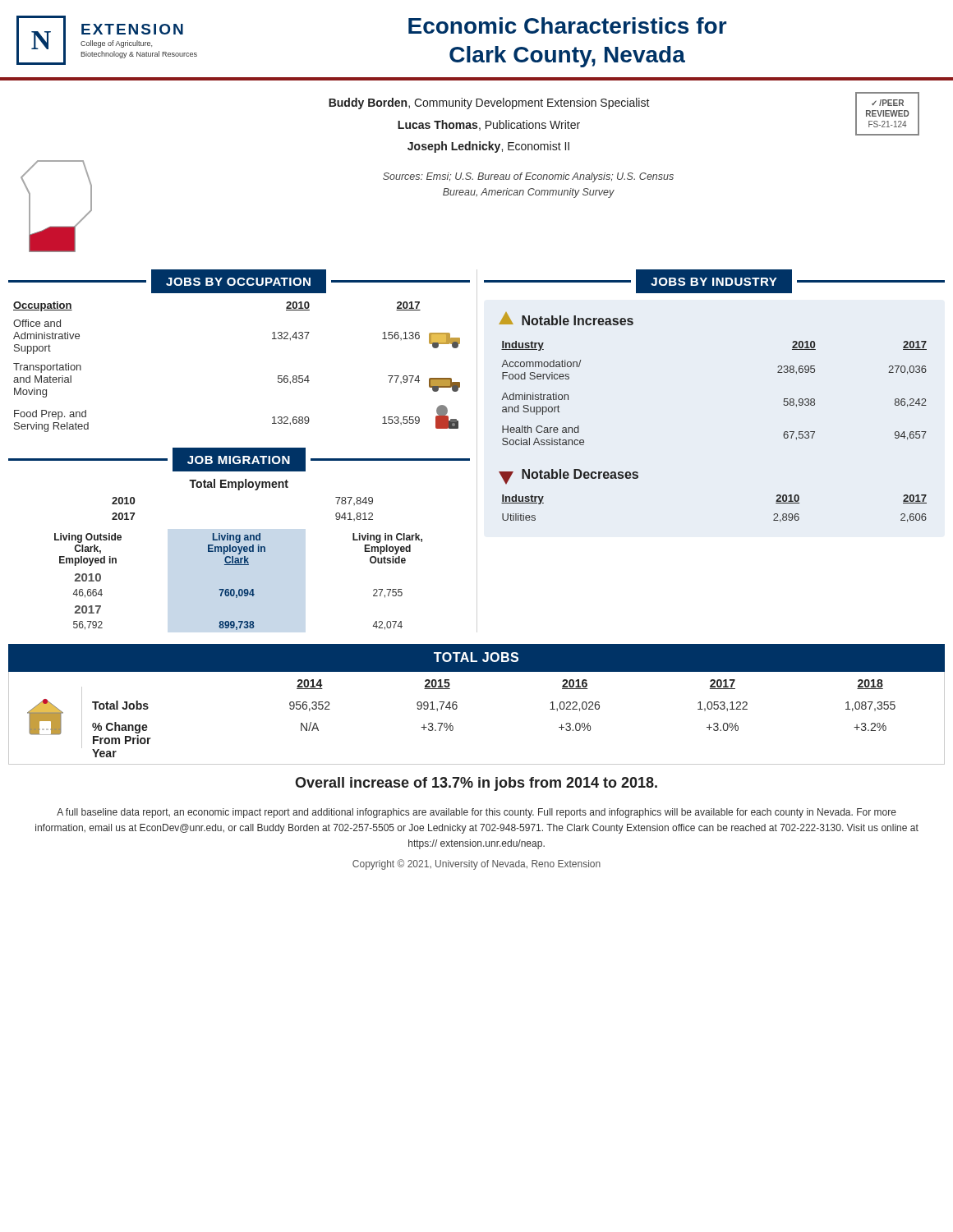
Task: Point to "Economic Characteristics forClark County, Nevada"
Action: point(567,40)
